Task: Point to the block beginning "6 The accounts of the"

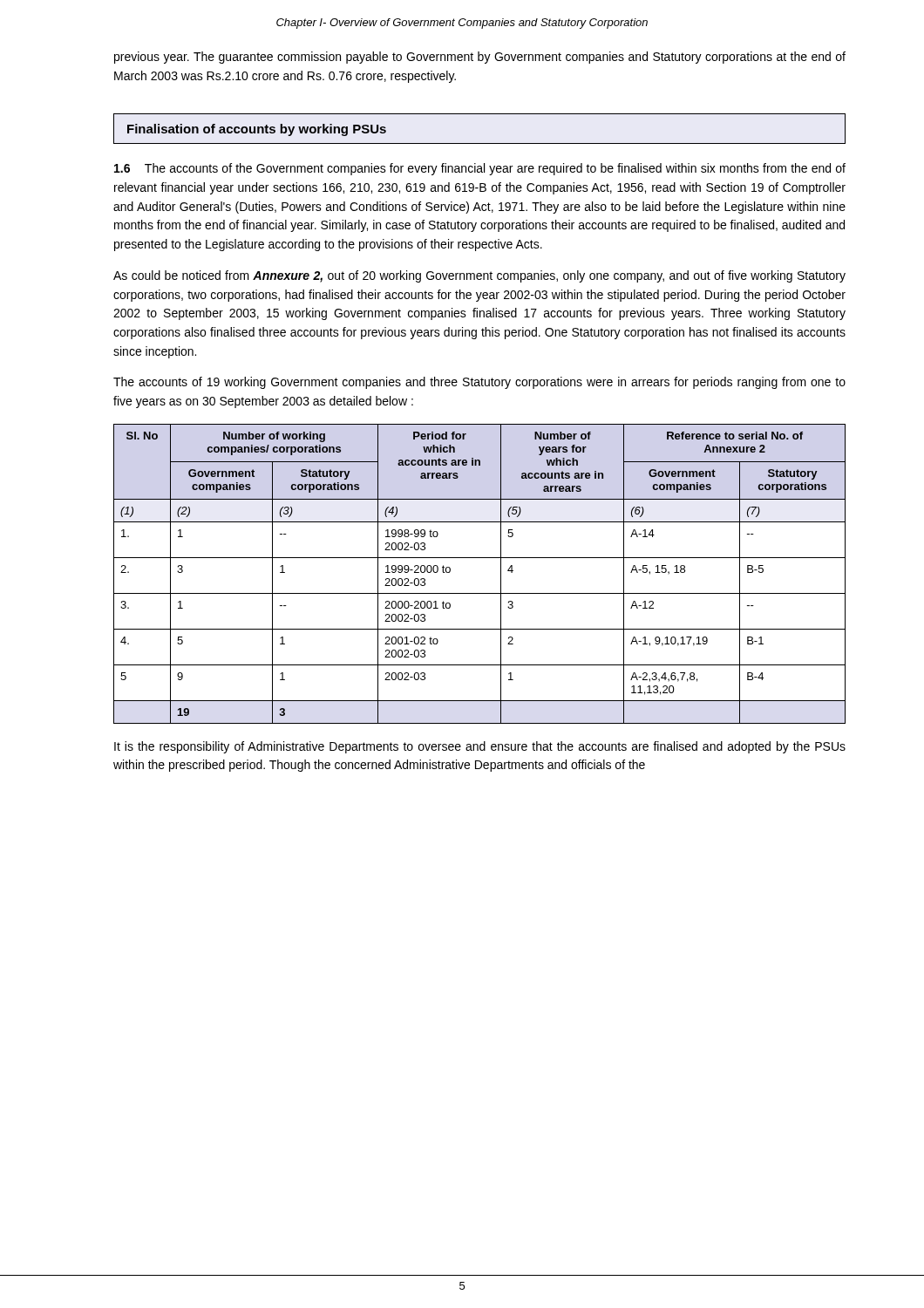Action: click(479, 206)
